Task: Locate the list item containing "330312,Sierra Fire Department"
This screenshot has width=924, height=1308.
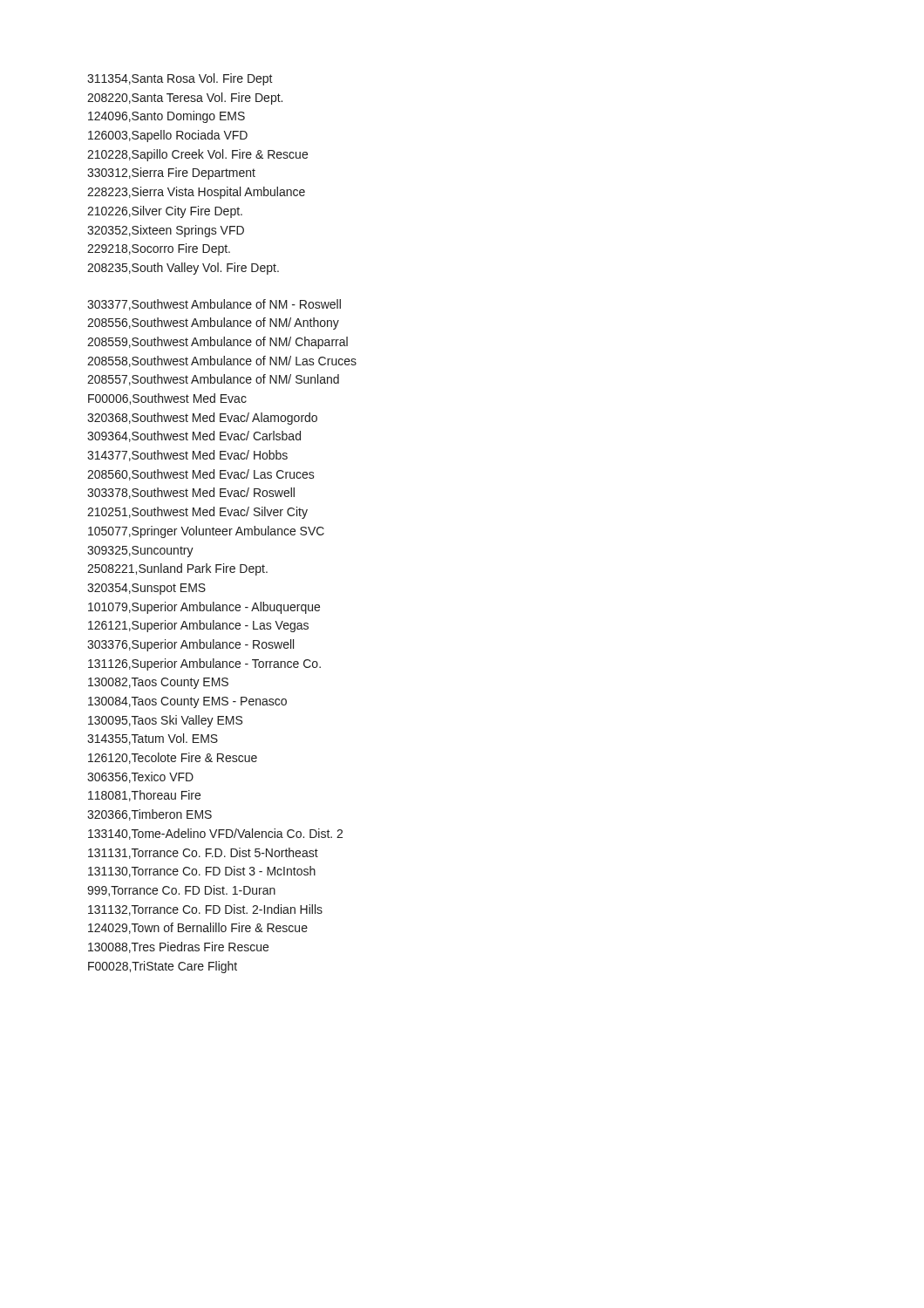Action: coord(171,173)
